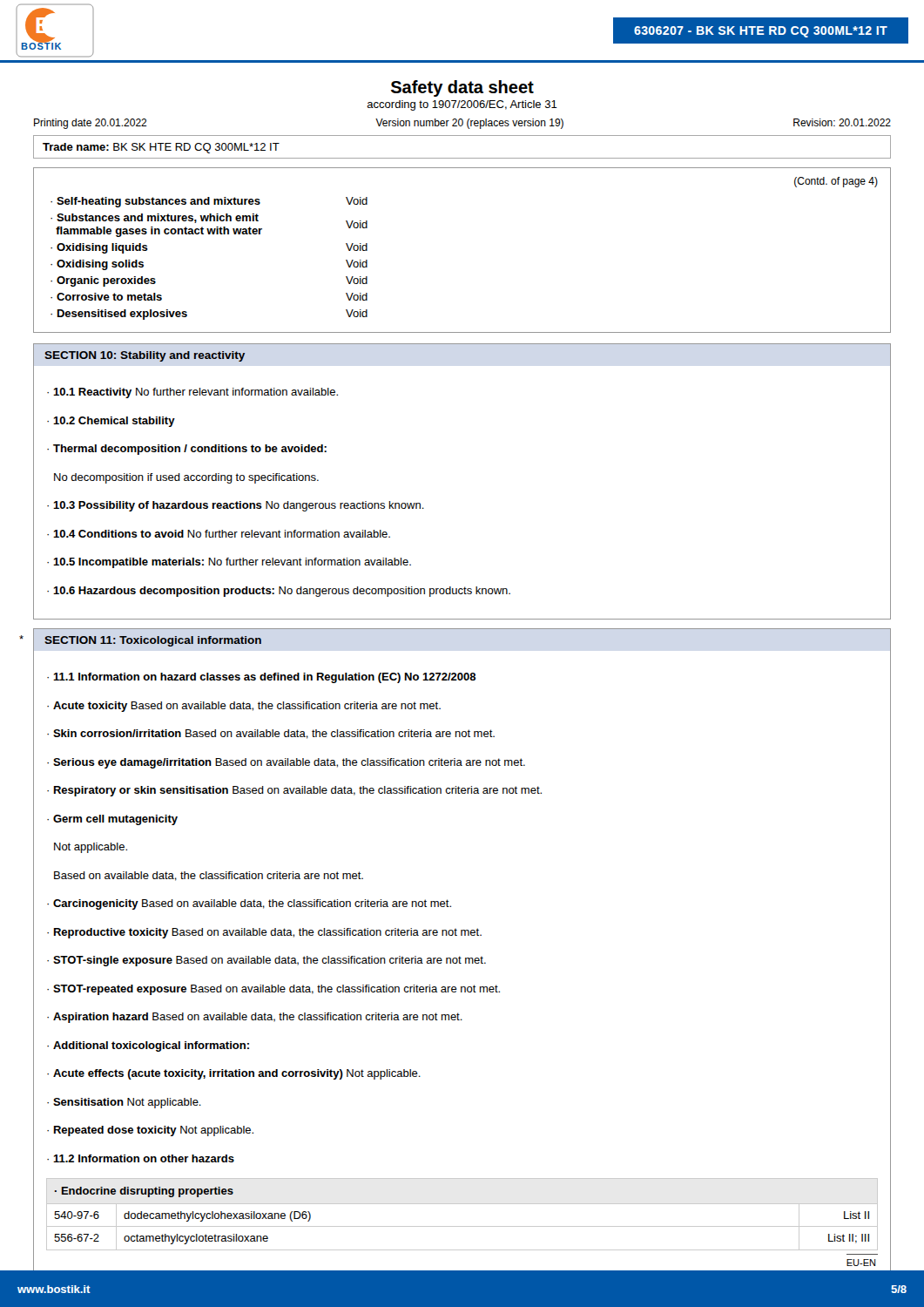The image size is (924, 1307).
Task: Click the passage that begins "Printing date 20.01.2022 Version number 20 (replaces version"
Action: click(x=462, y=123)
